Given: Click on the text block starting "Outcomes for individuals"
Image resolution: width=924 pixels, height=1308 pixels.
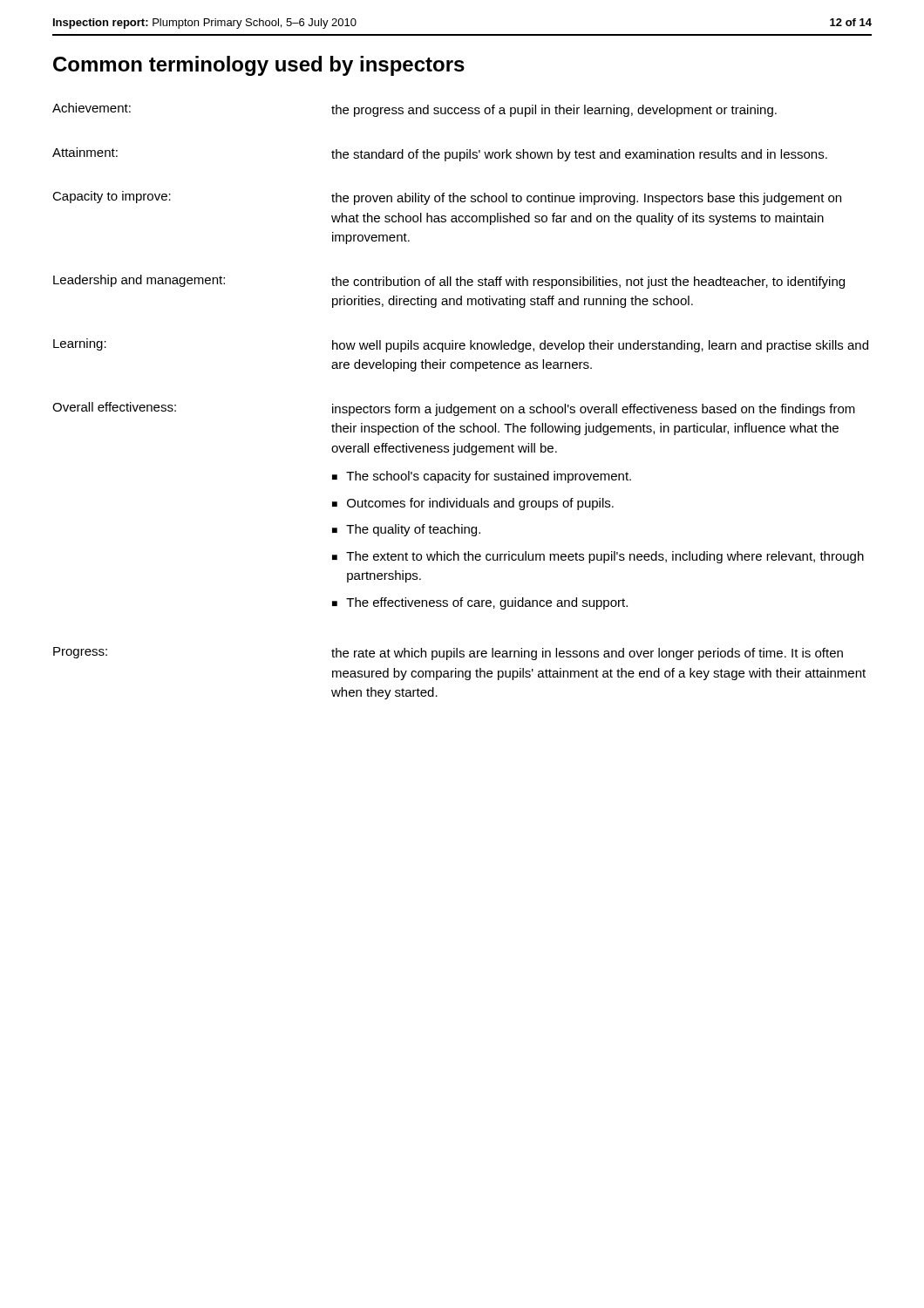Looking at the screenshot, I should [x=480, y=502].
